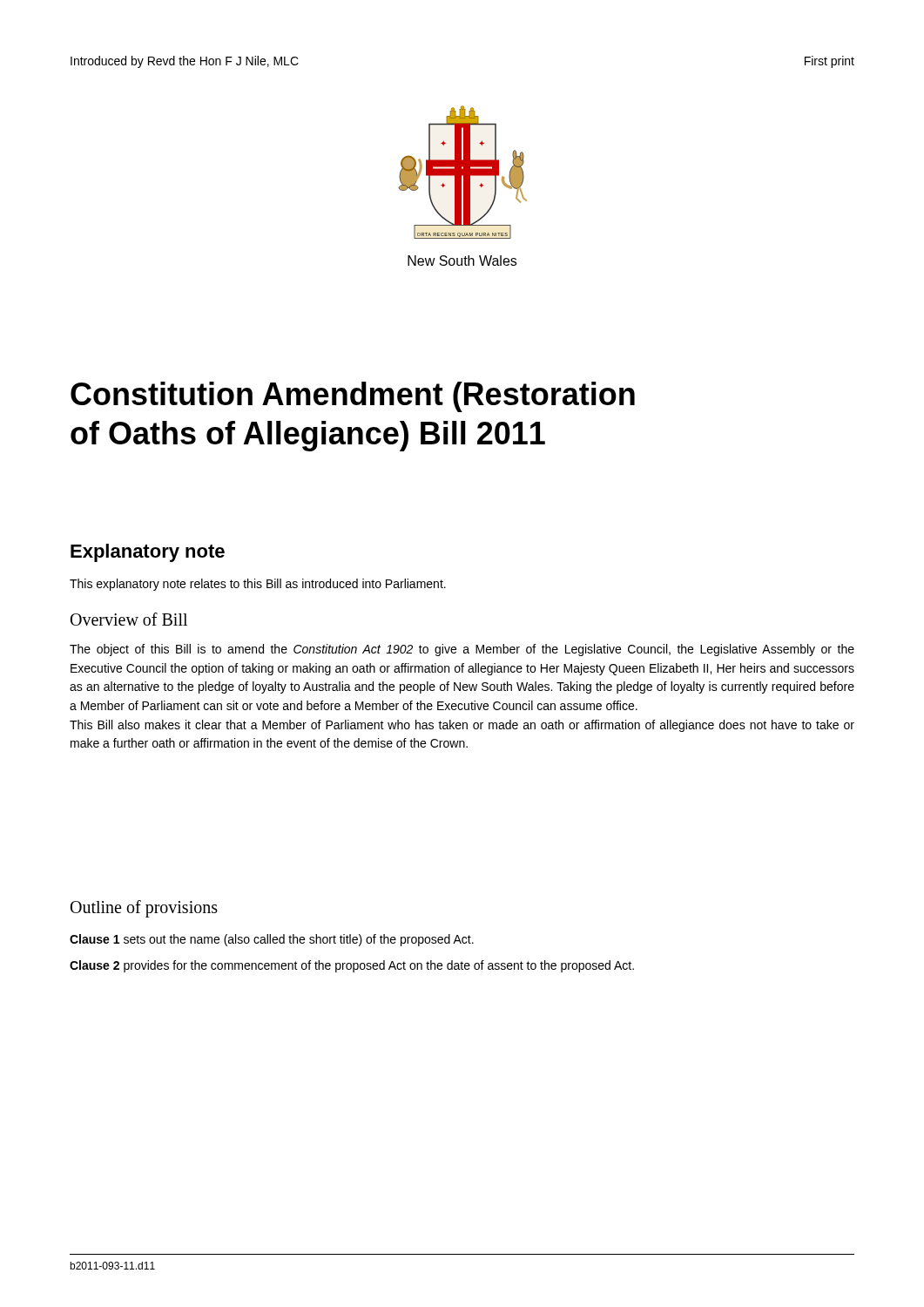Find the section header with the text "Overview of Bill"
Image resolution: width=924 pixels, height=1307 pixels.
coord(129,620)
